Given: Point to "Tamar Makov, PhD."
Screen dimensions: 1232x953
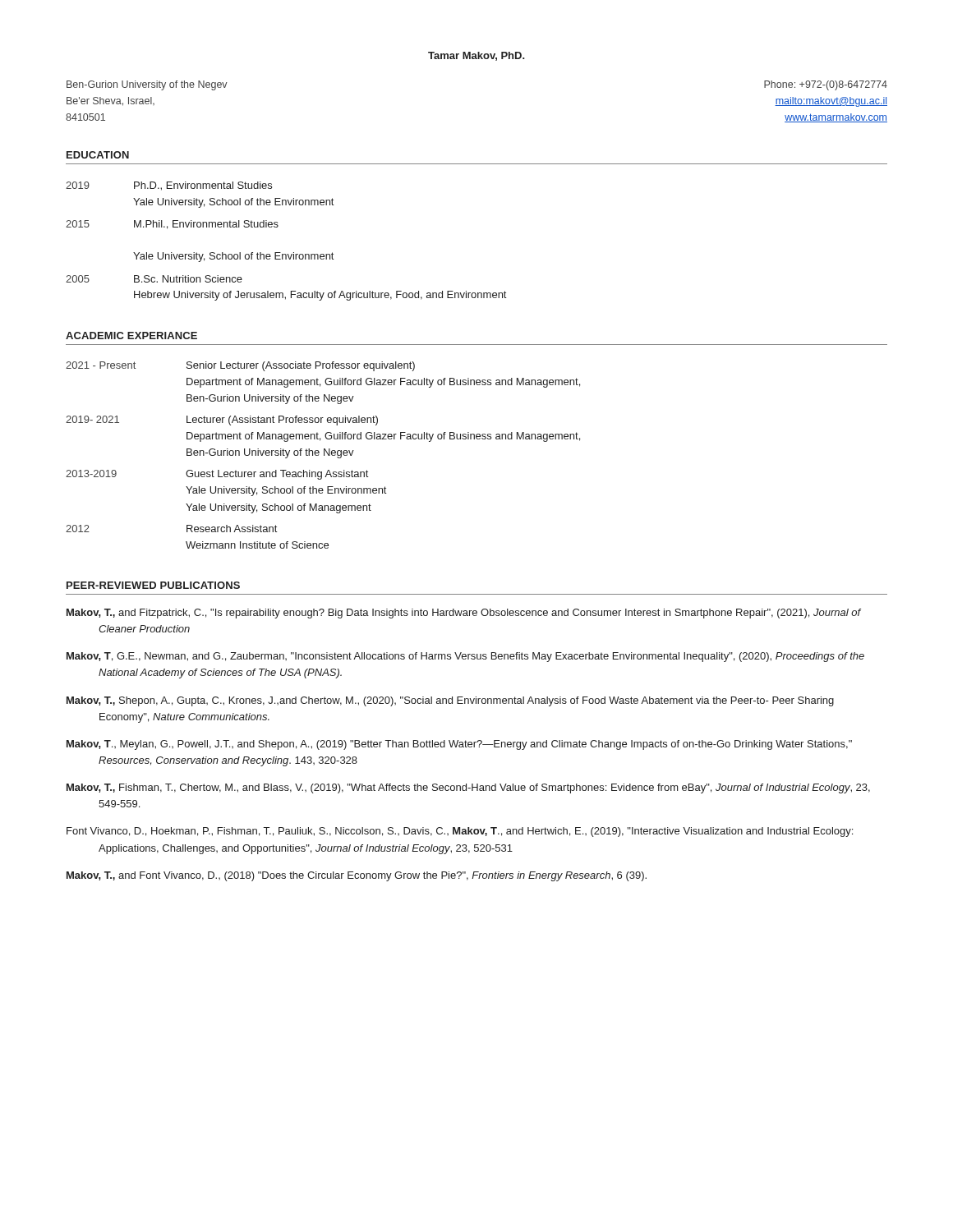Looking at the screenshot, I should click(x=476, y=55).
